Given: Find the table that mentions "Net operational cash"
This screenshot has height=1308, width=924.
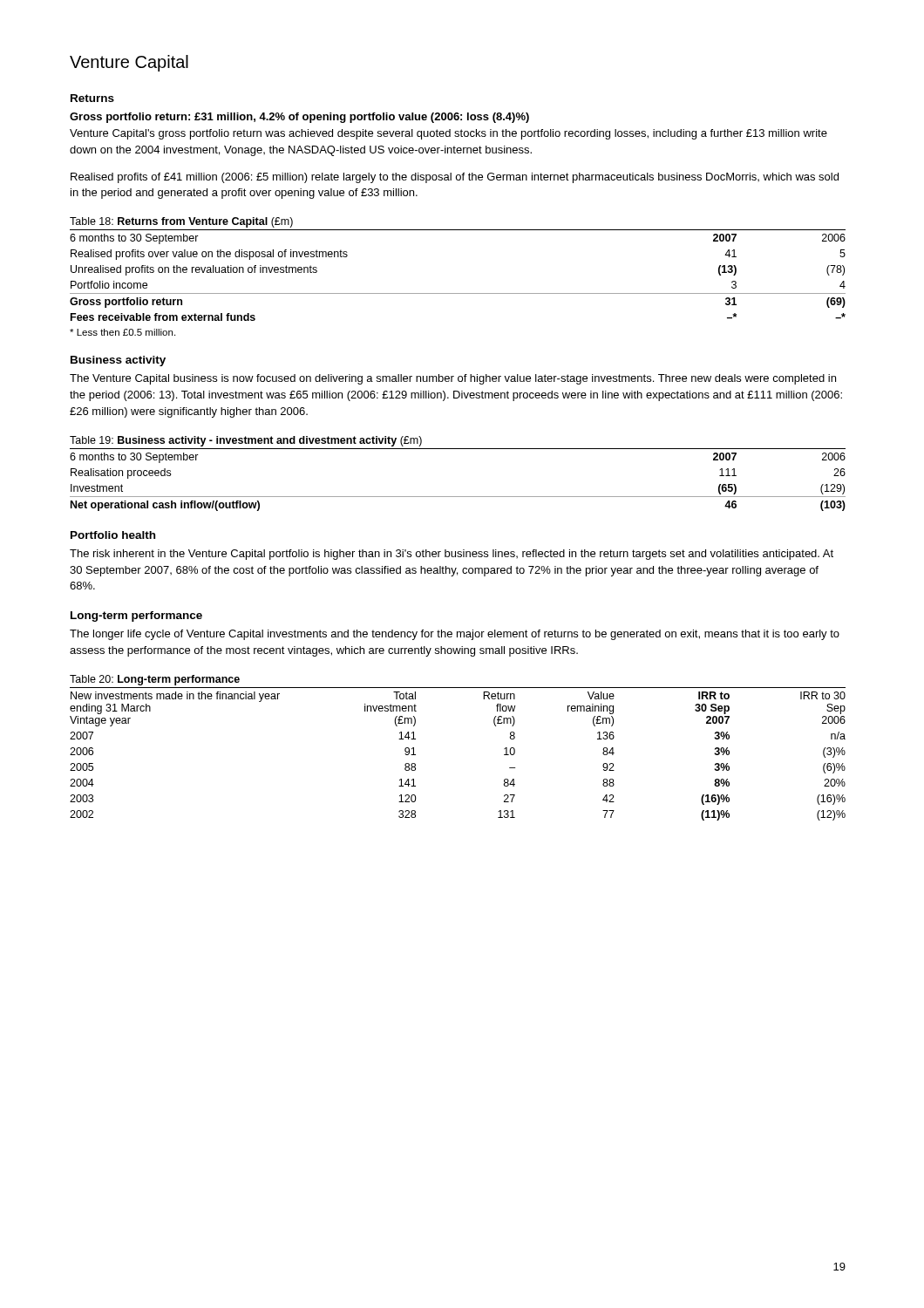Looking at the screenshot, I should click(x=458, y=473).
